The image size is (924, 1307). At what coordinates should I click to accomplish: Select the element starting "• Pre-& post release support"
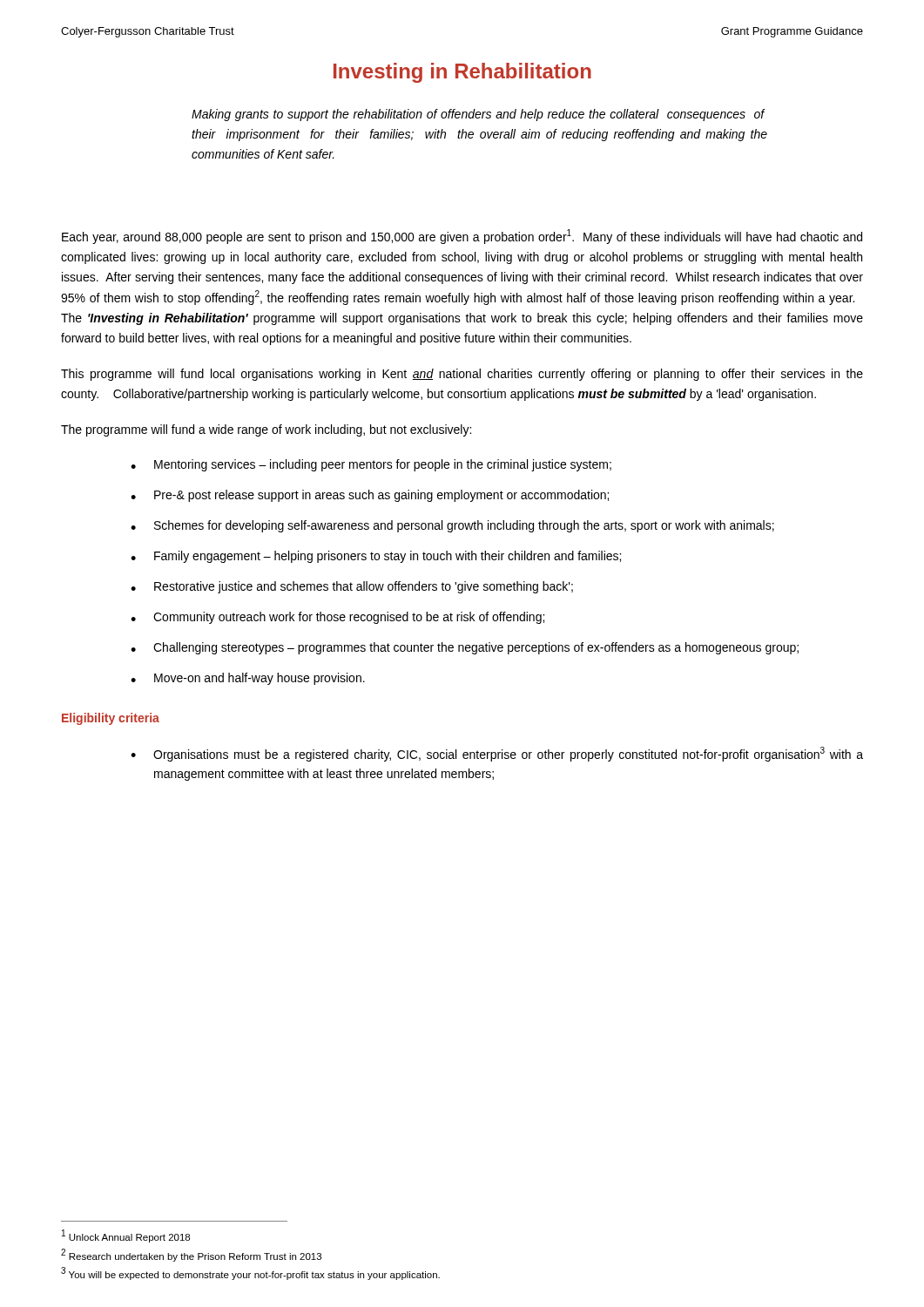click(497, 498)
